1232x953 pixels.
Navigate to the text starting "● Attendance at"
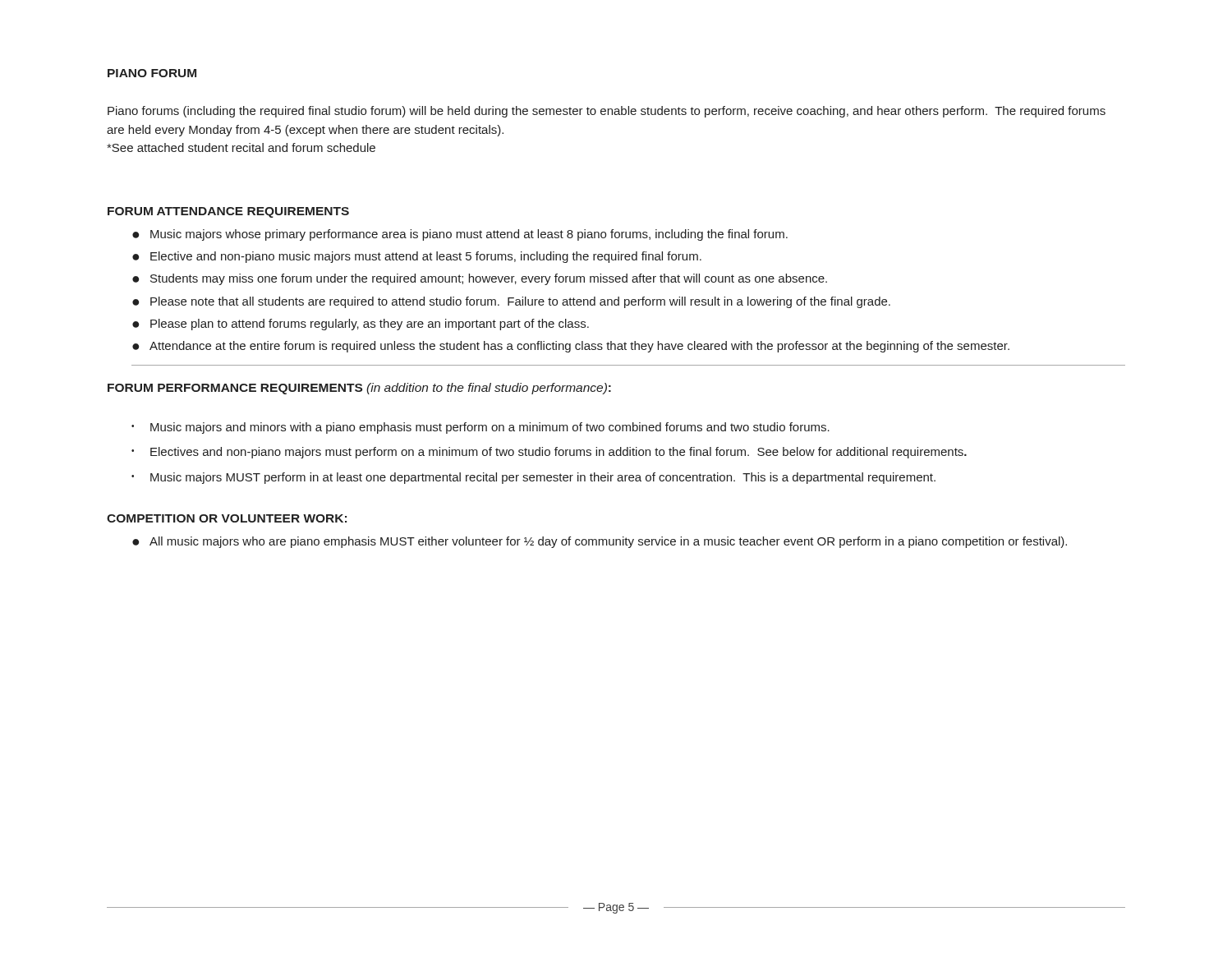(628, 347)
